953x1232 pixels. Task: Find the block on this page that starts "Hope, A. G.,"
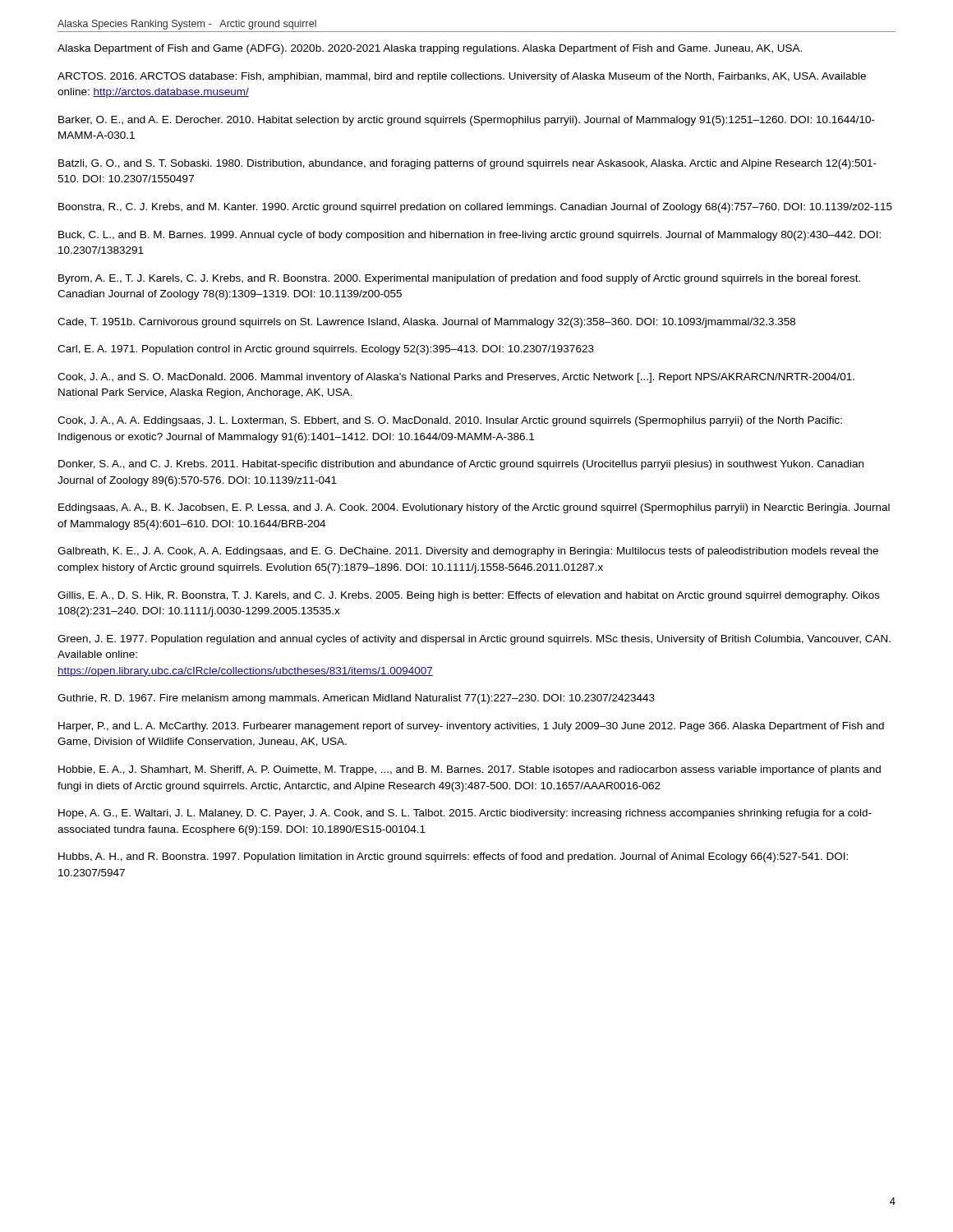(465, 821)
